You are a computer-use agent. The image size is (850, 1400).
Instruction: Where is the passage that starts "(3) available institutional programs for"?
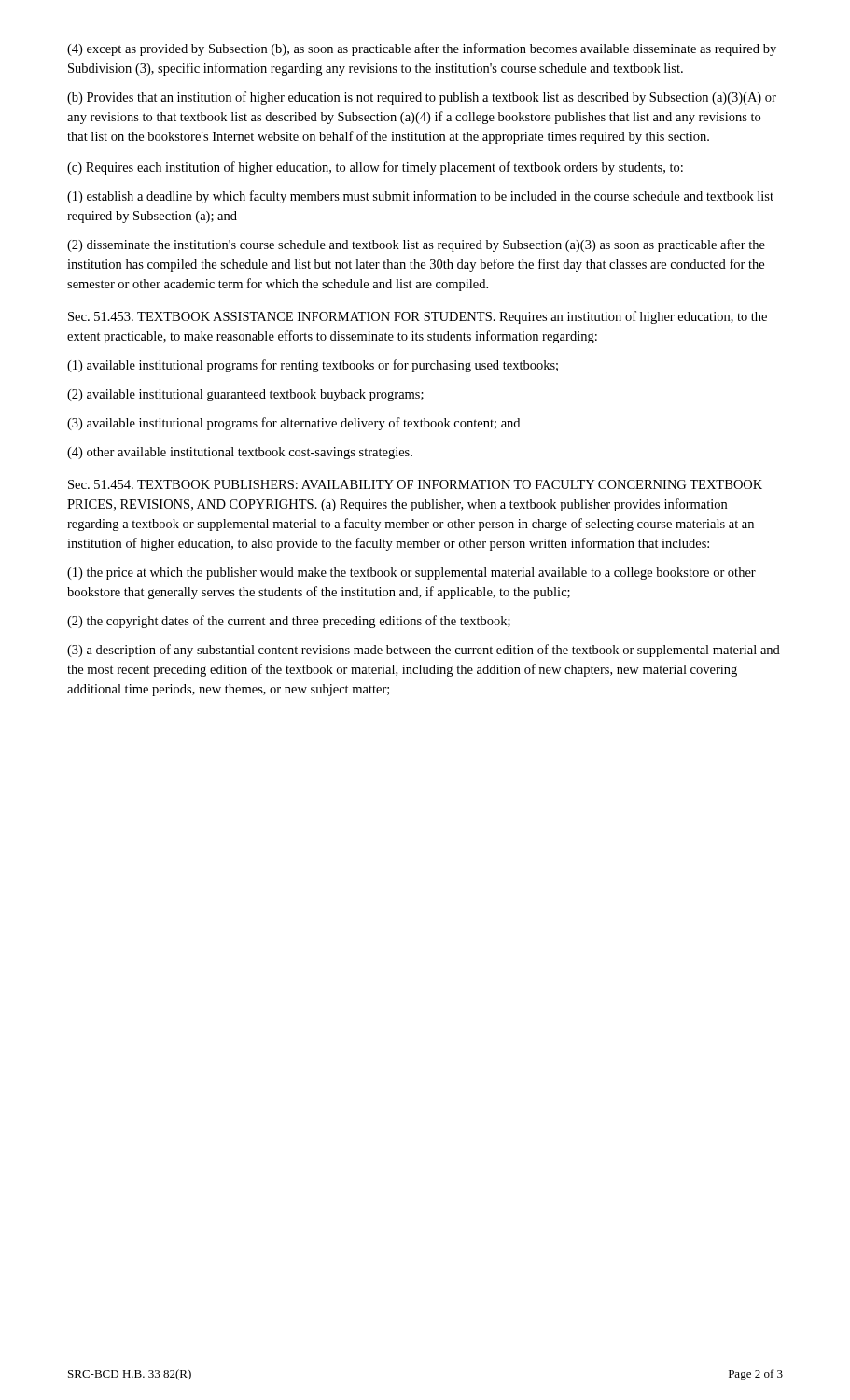click(294, 423)
